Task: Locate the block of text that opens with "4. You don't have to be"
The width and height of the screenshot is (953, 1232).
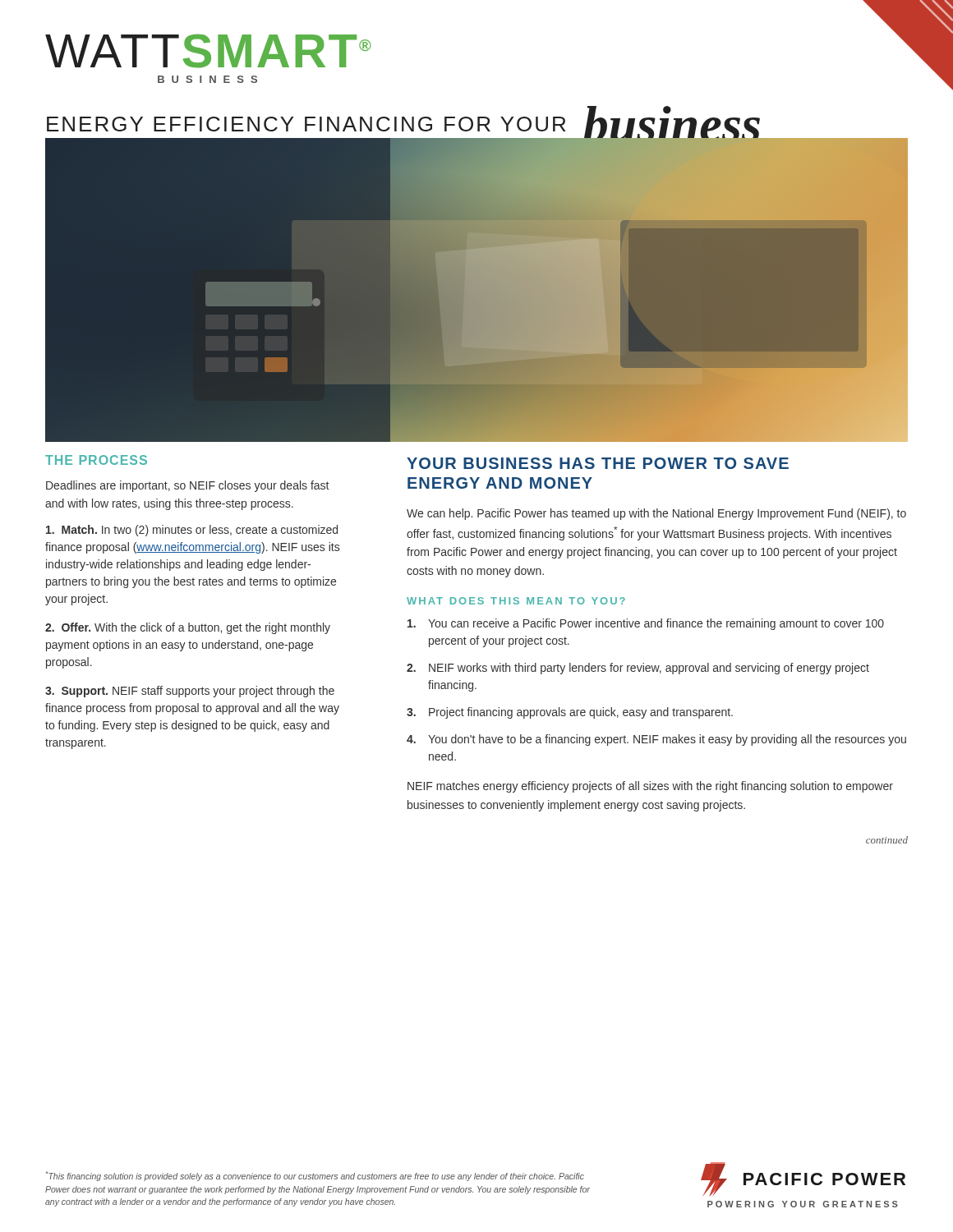Action: click(x=657, y=748)
